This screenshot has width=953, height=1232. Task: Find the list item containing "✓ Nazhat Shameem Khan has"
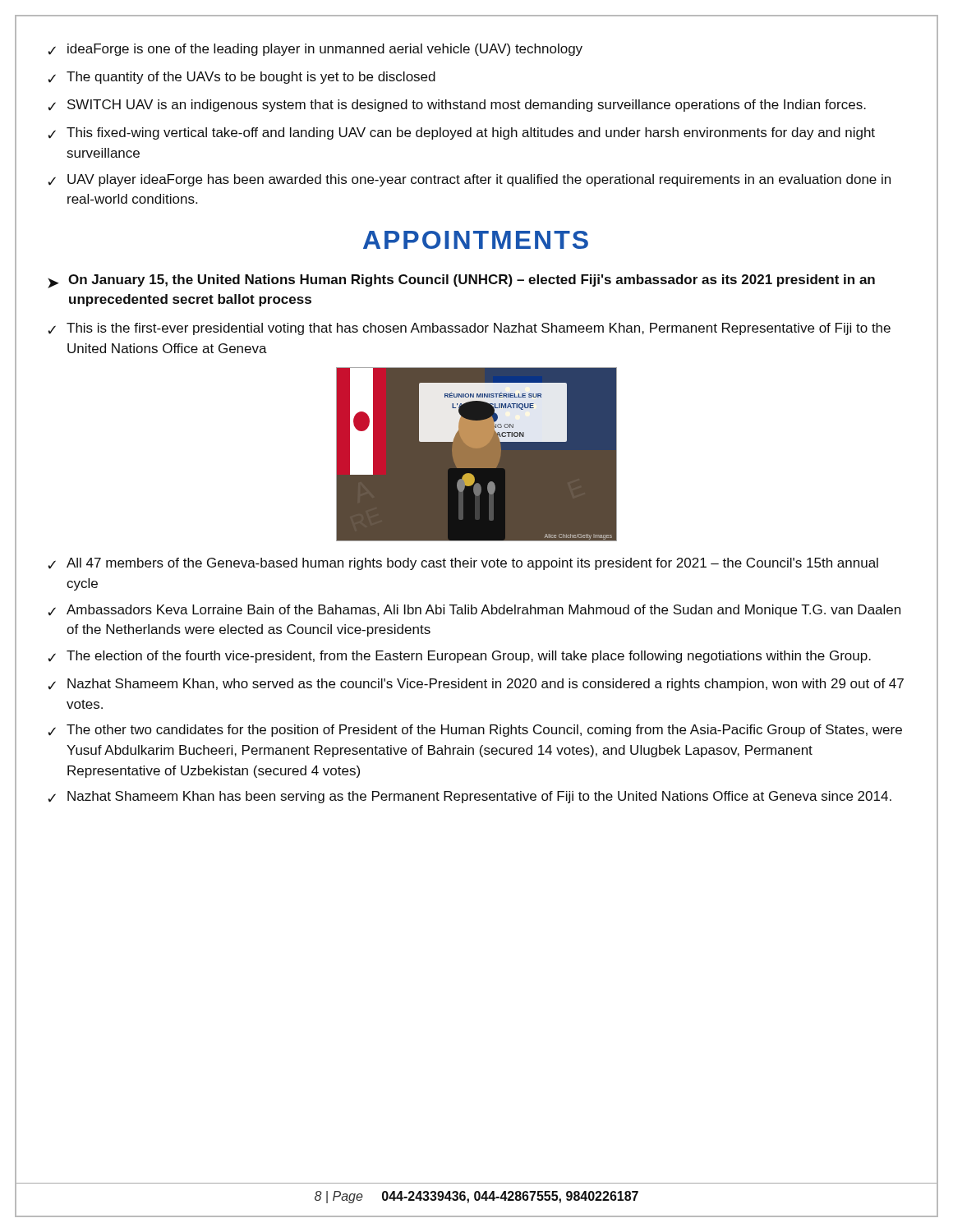click(x=469, y=798)
